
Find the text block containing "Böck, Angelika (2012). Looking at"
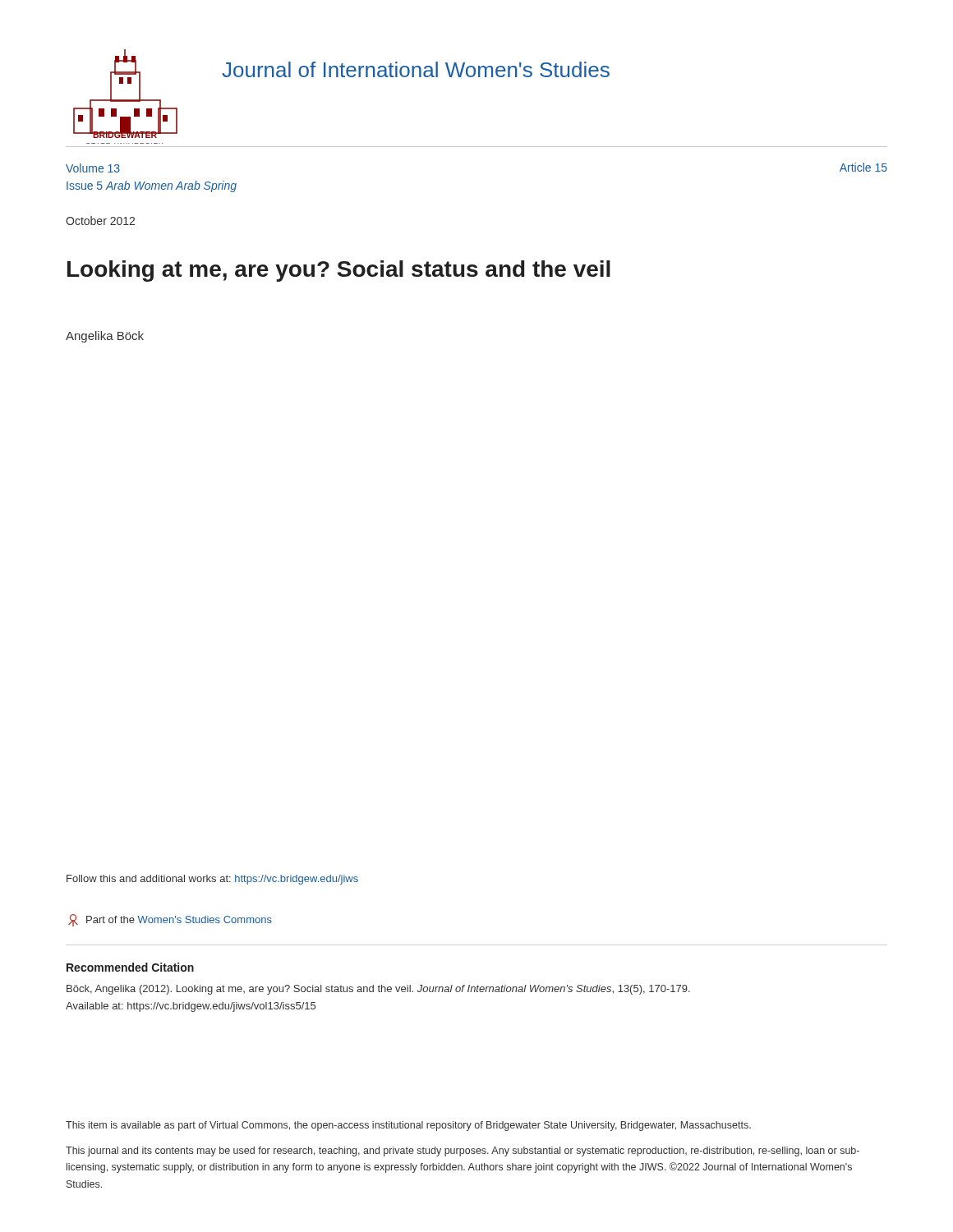378,997
